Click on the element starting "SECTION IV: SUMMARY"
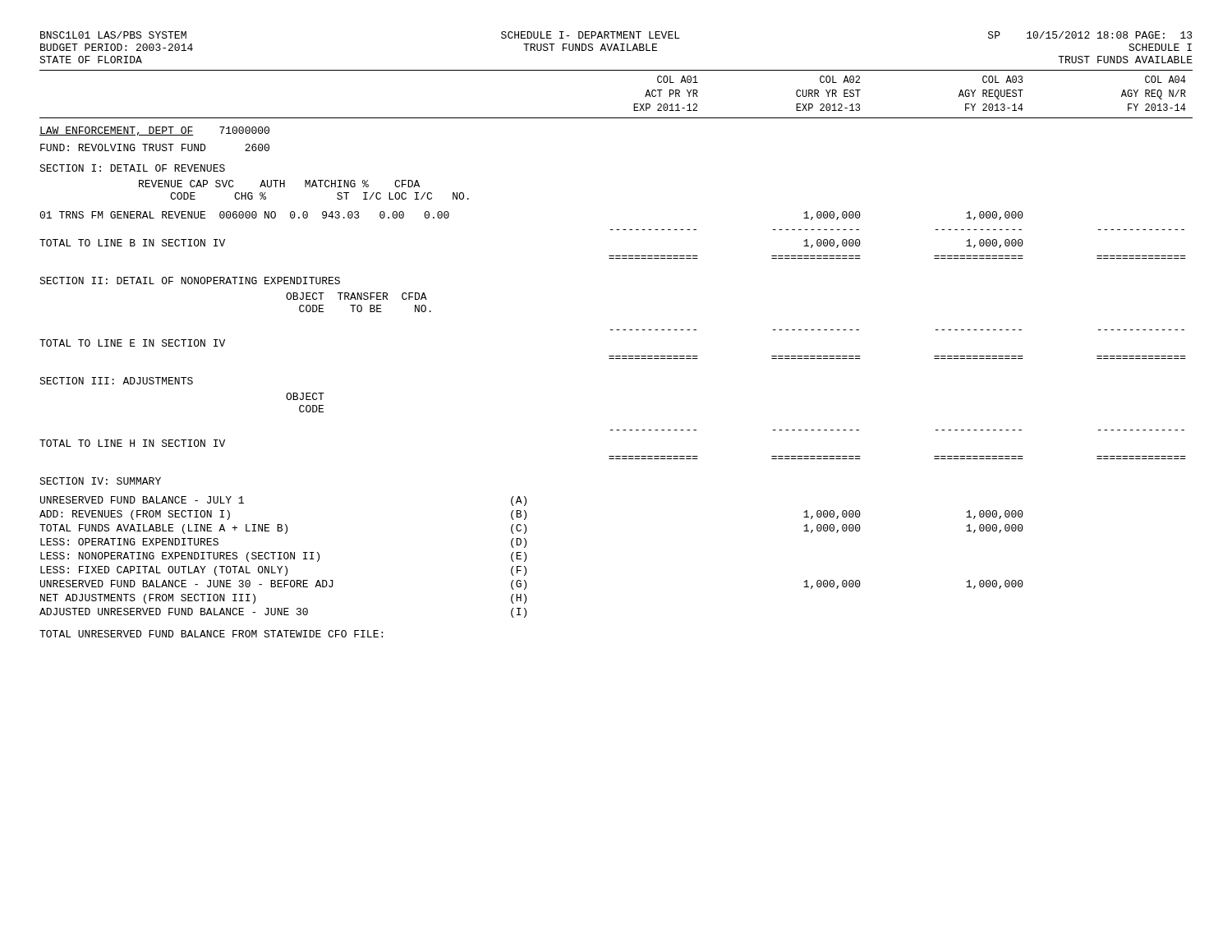 pyautogui.click(x=100, y=482)
